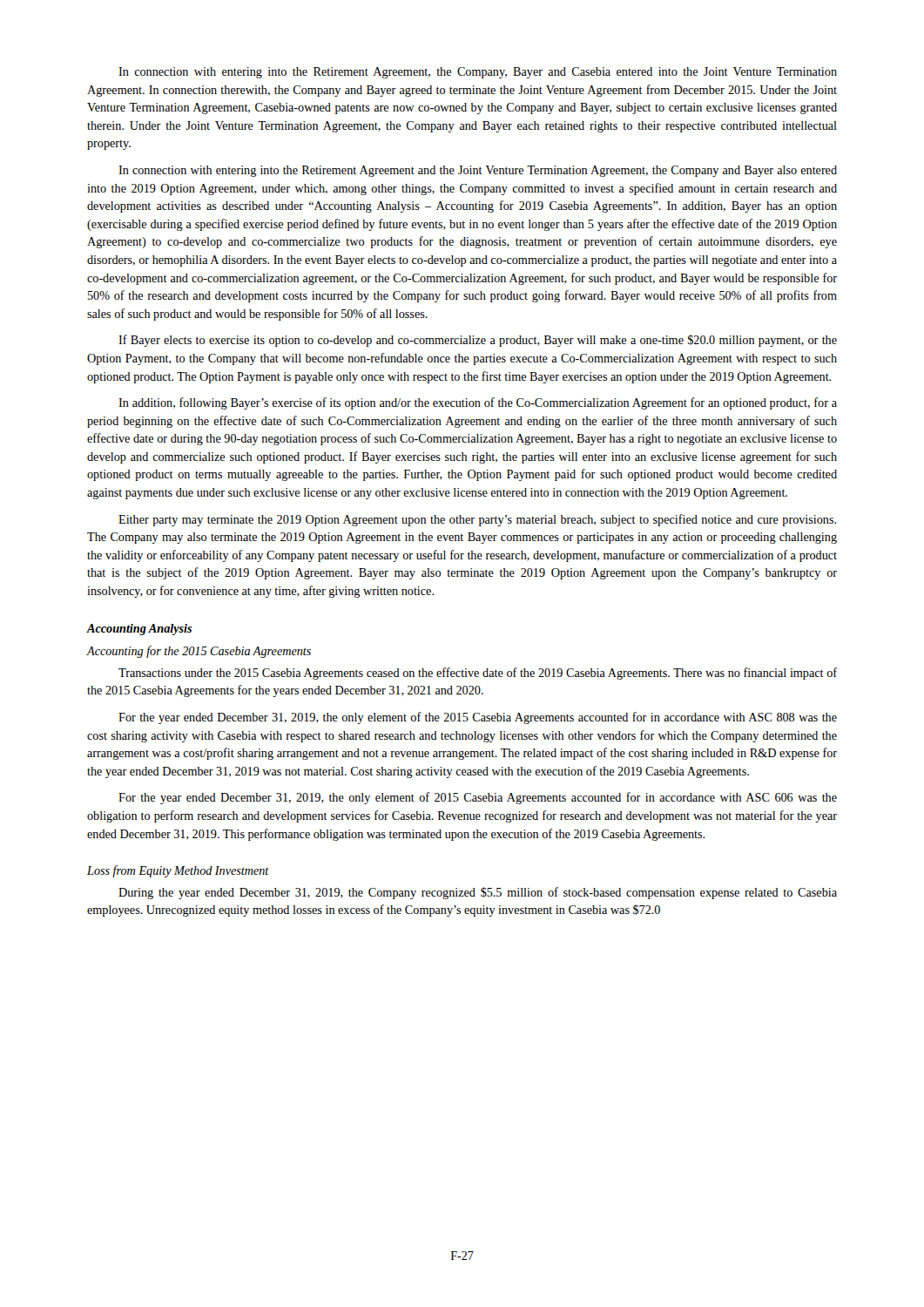Find the text block that says "In addition, following Bayer’s"

tap(462, 448)
